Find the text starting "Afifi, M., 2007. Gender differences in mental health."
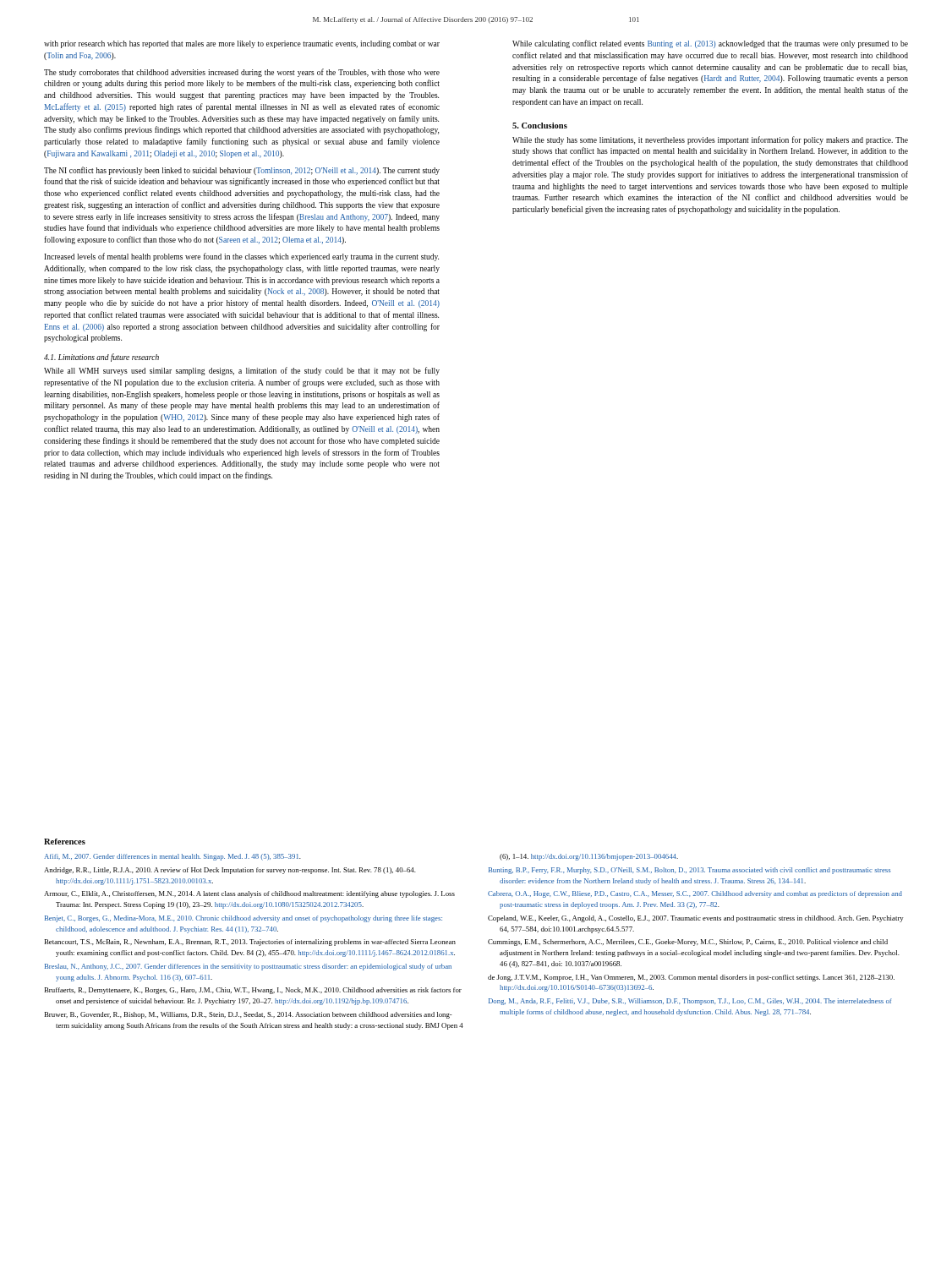Image resolution: width=952 pixels, height=1268 pixels. point(476,941)
